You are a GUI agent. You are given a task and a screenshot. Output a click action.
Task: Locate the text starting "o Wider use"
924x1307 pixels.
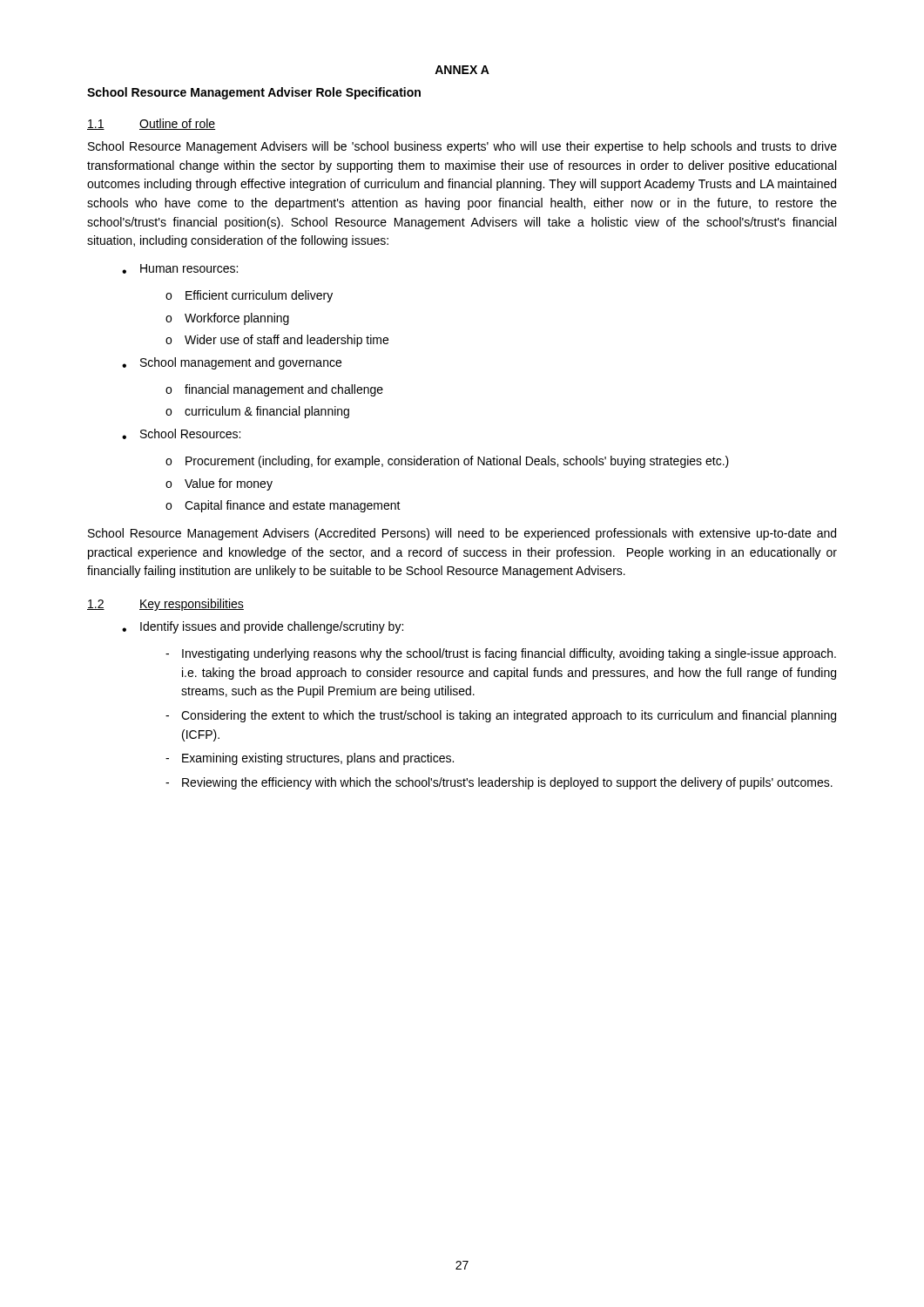tap(277, 341)
